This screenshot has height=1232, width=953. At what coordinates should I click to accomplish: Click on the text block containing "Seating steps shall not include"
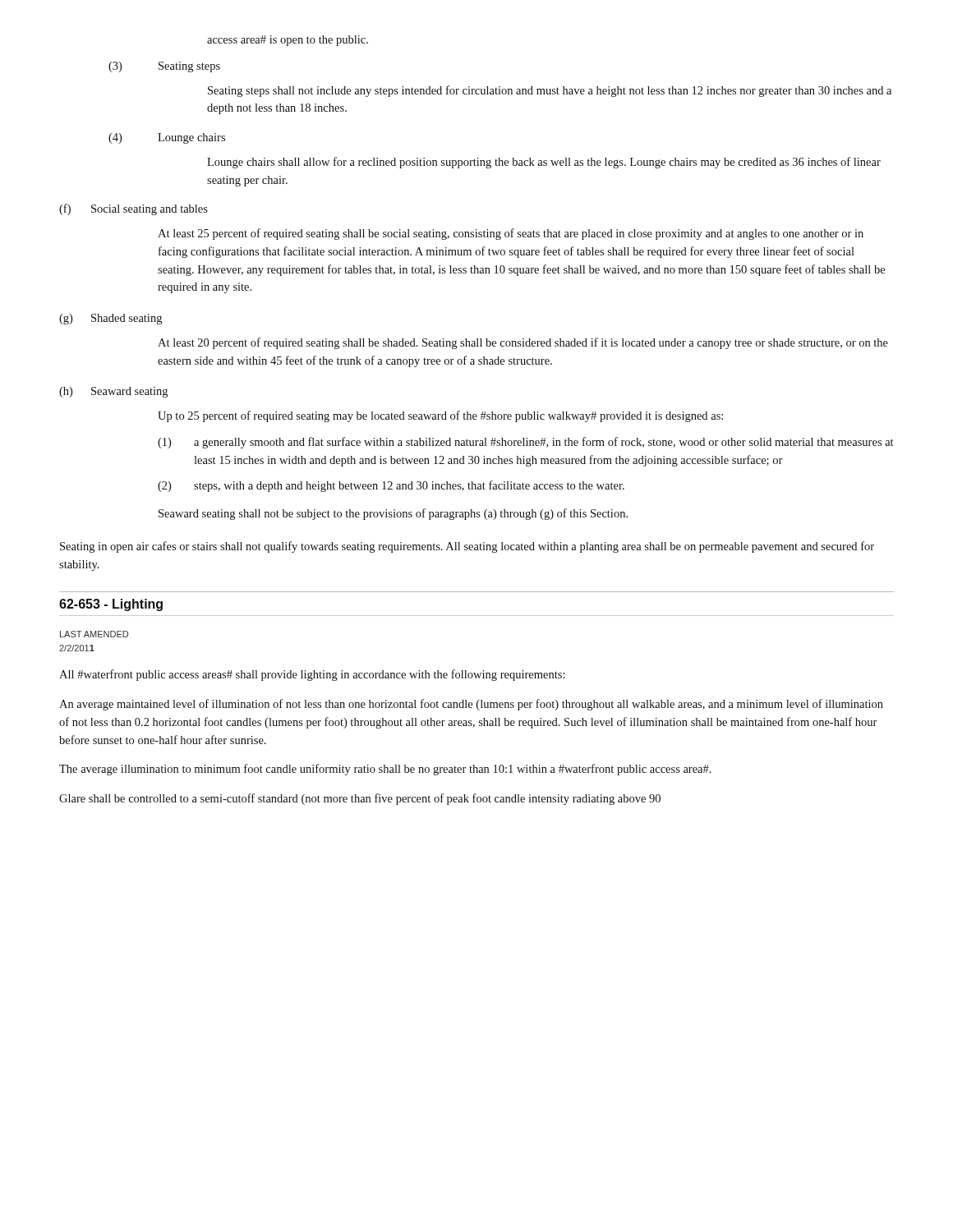(550, 100)
